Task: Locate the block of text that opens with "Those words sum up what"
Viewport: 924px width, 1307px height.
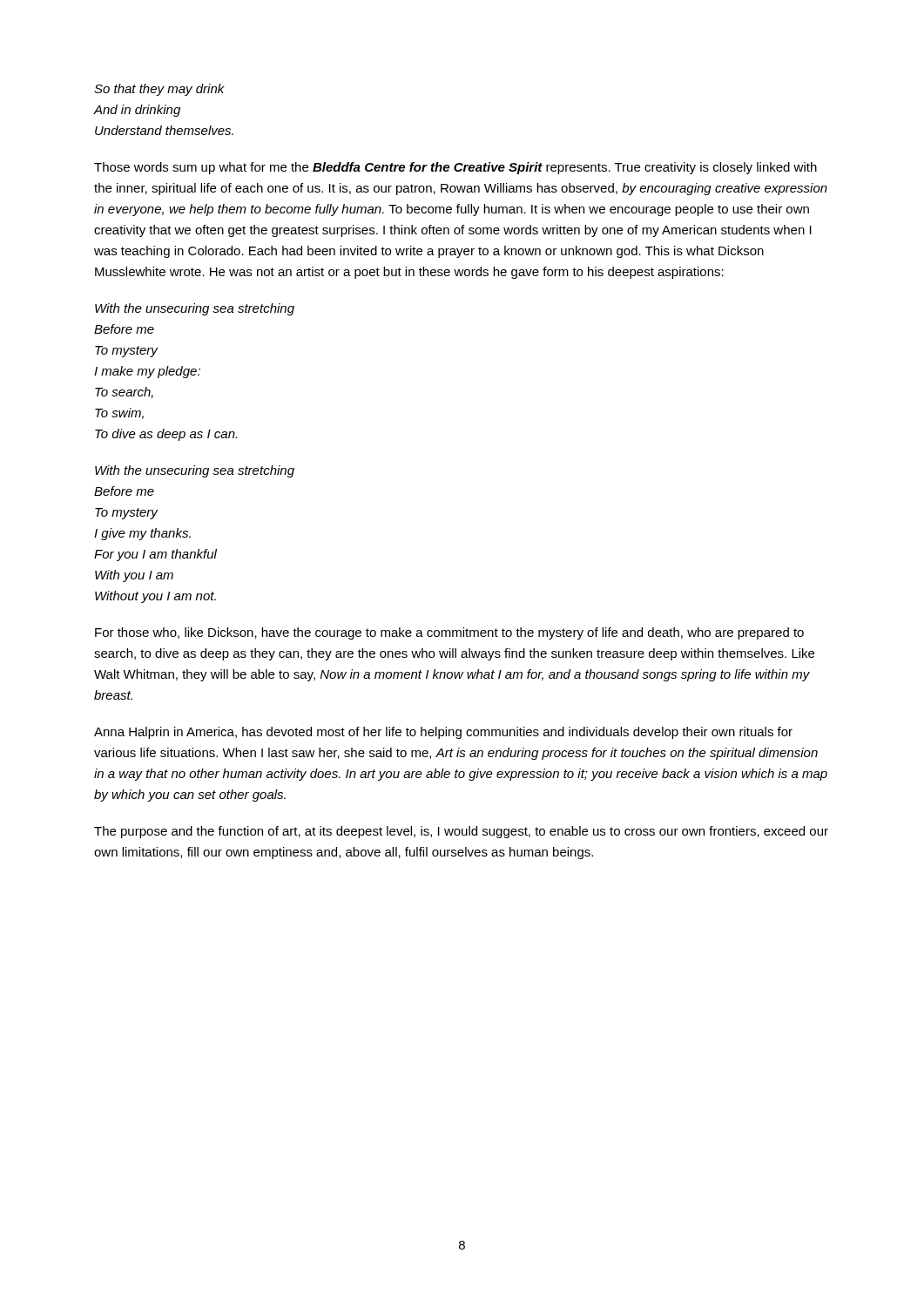Action: click(x=461, y=219)
